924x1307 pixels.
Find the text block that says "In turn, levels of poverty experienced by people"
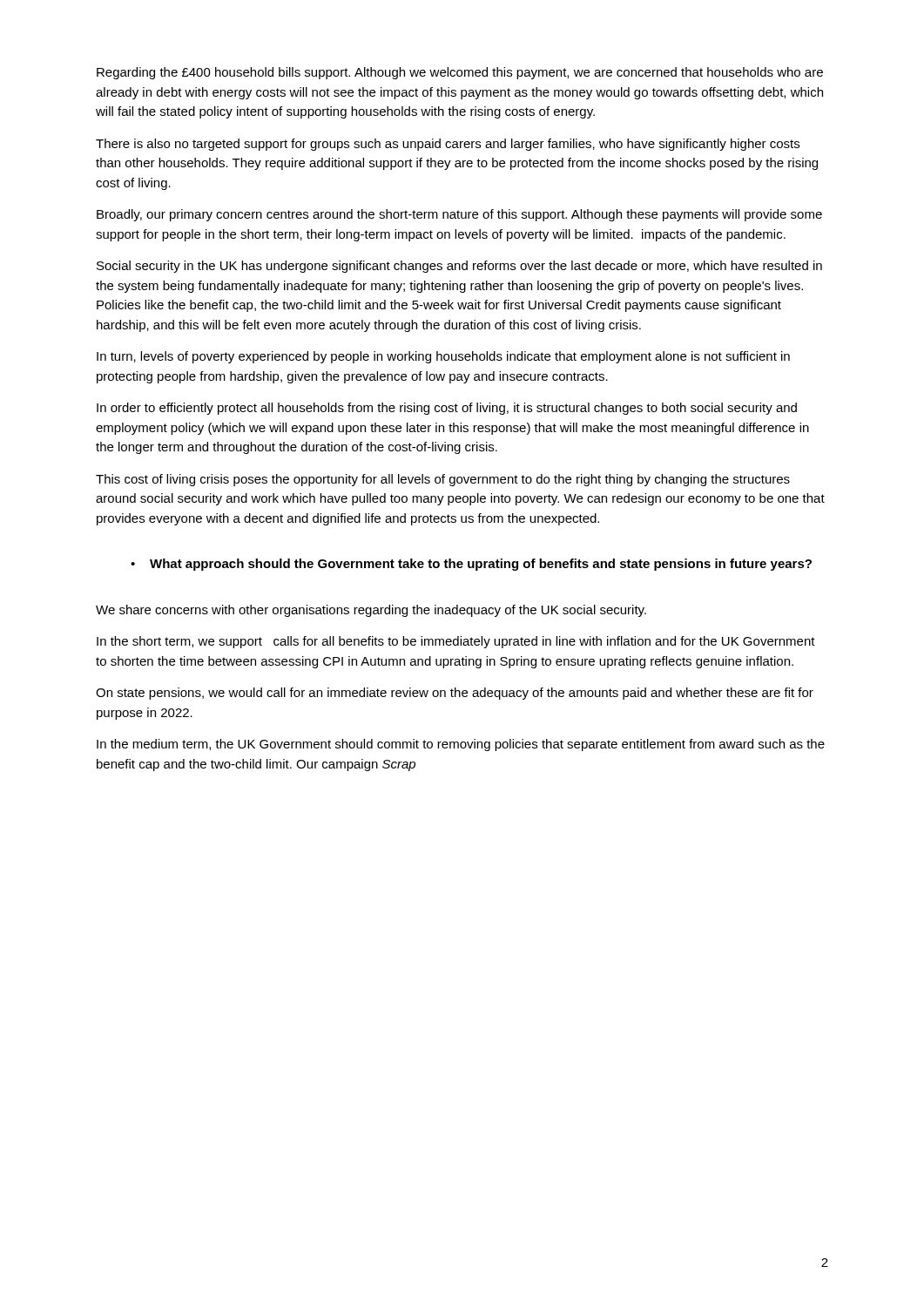tap(443, 366)
